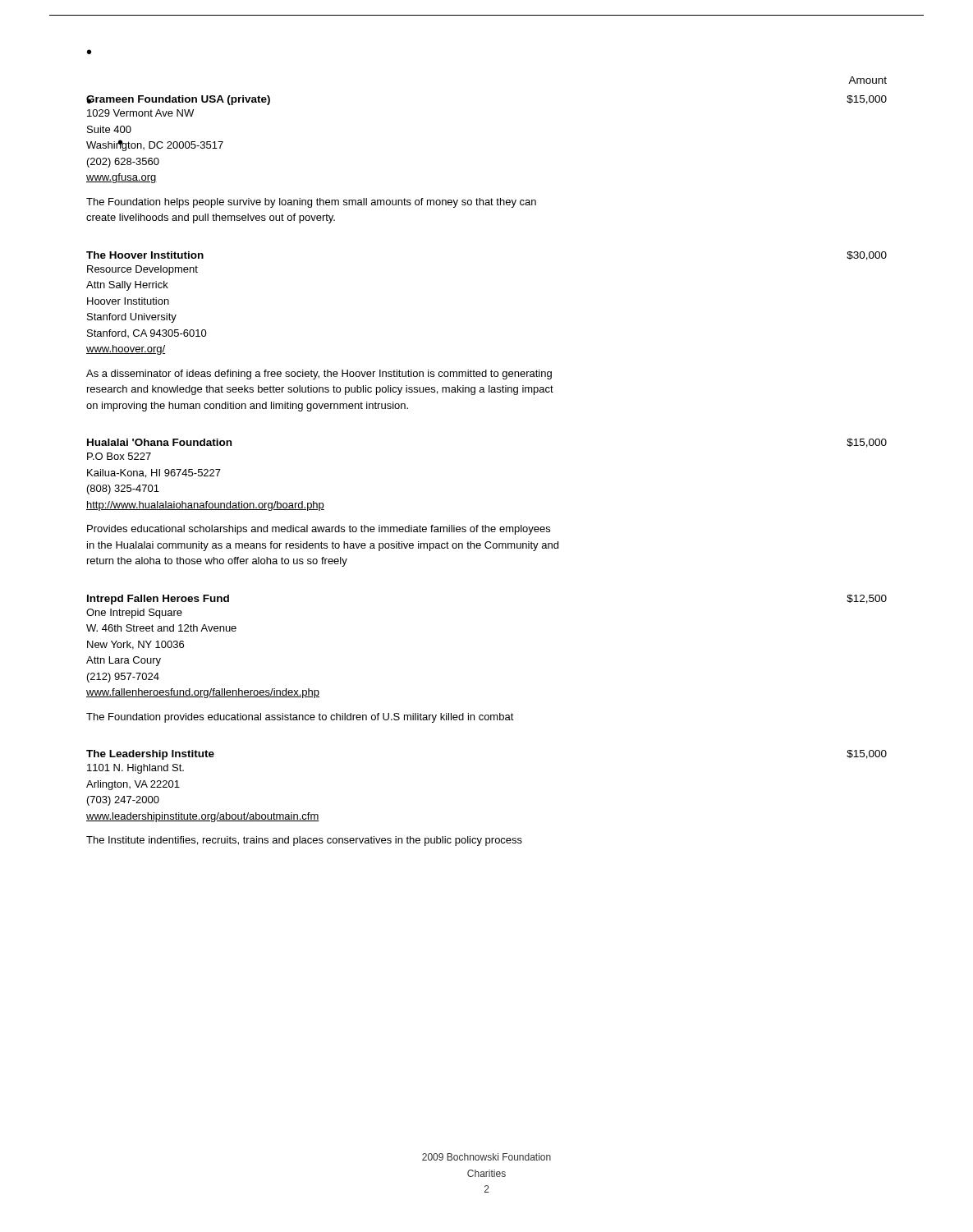Locate the block of text that opens with "Provides educational scholarships and"
Screen dimensions: 1232x973
pyautogui.click(x=323, y=545)
